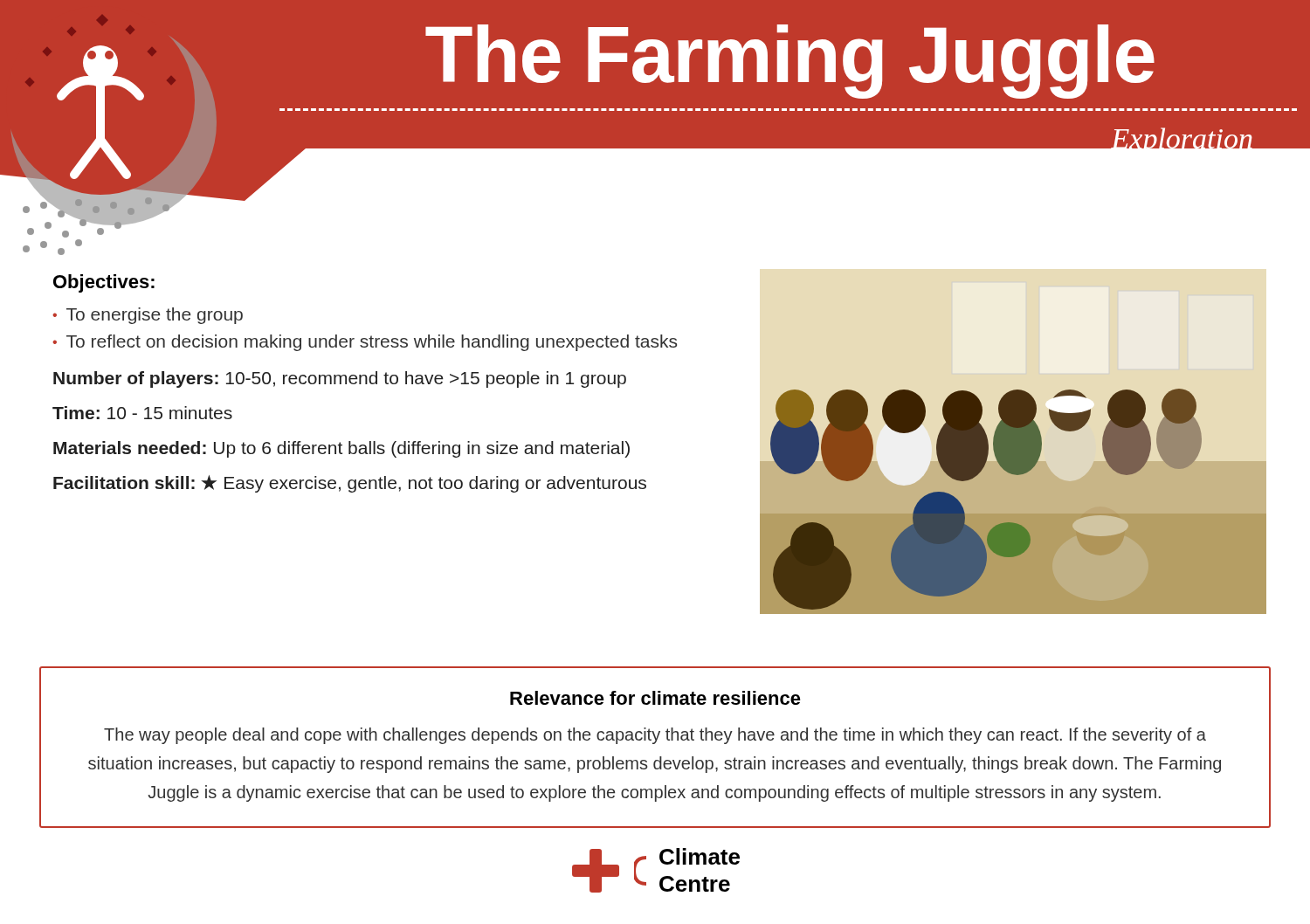Image resolution: width=1310 pixels, height=924 pixels.
Task: Locate the element starting "• To reflect on decision making"
Action: tap(365, 341)
